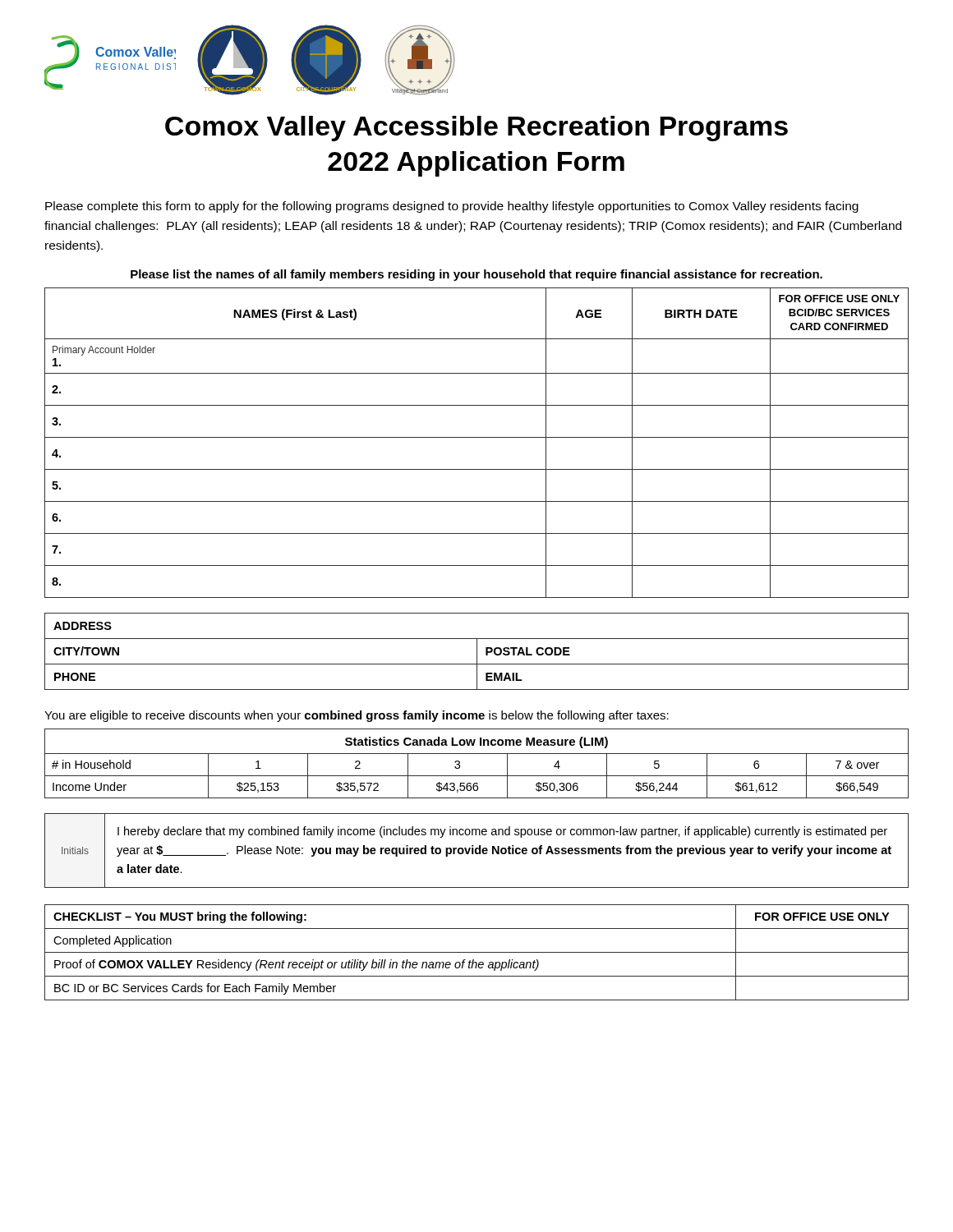Find the passage starting "Initials I hereby declare that"
The image size is (953, 1232).
[476, 851]
